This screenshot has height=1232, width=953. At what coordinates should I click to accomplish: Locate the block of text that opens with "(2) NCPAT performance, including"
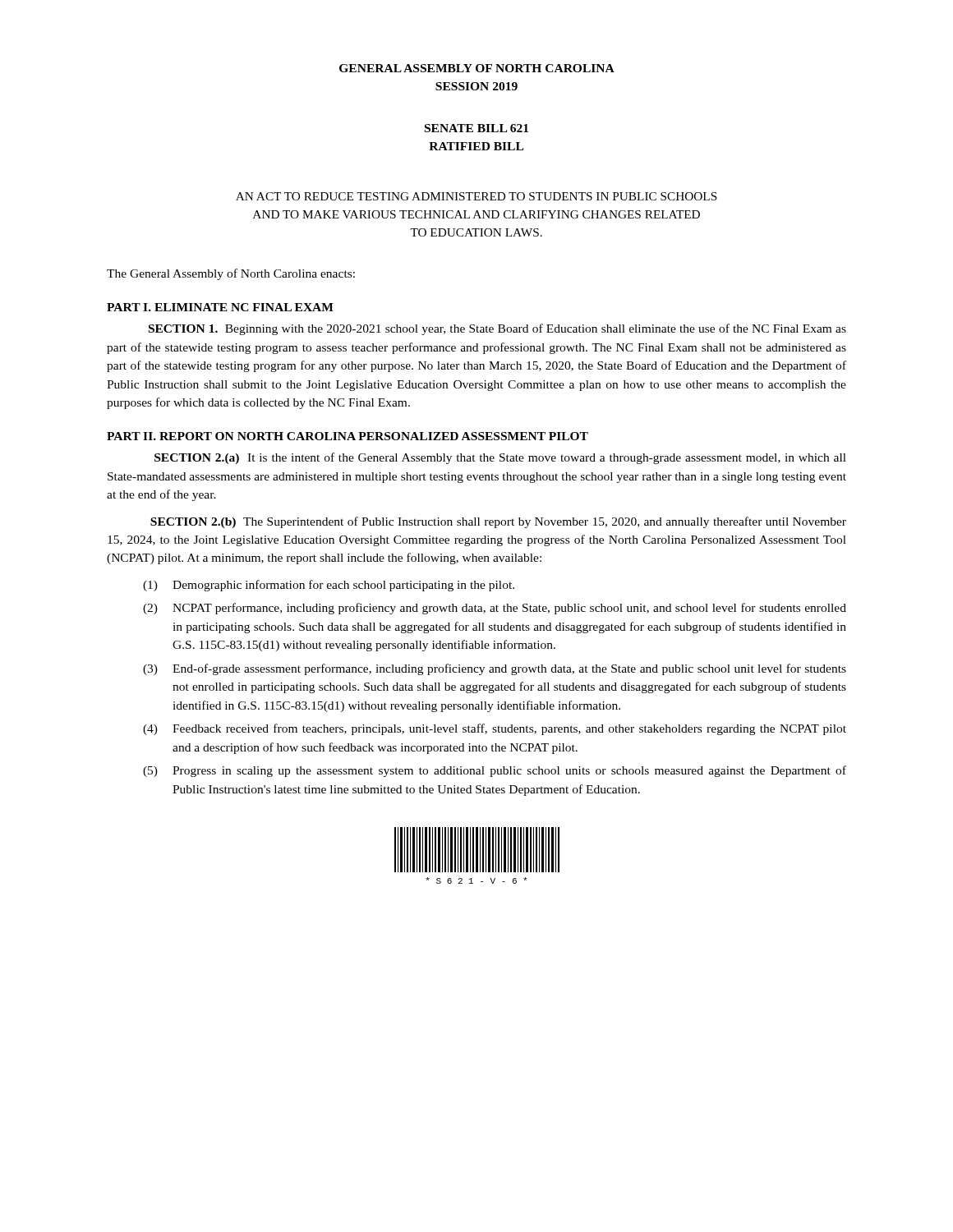pyautogui.click(x=476, y=627)
